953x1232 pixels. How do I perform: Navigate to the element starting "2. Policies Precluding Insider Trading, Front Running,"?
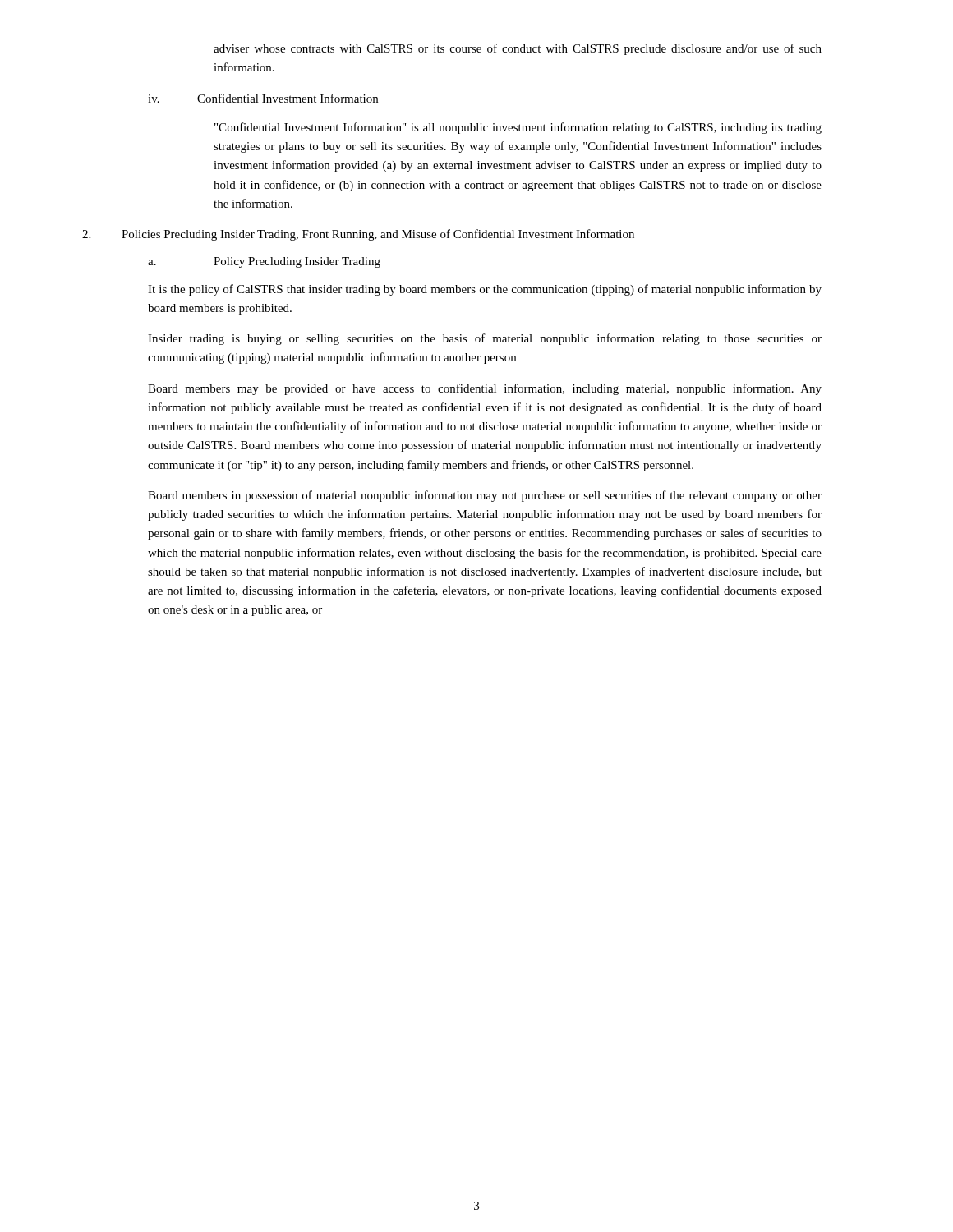(476, 235)
